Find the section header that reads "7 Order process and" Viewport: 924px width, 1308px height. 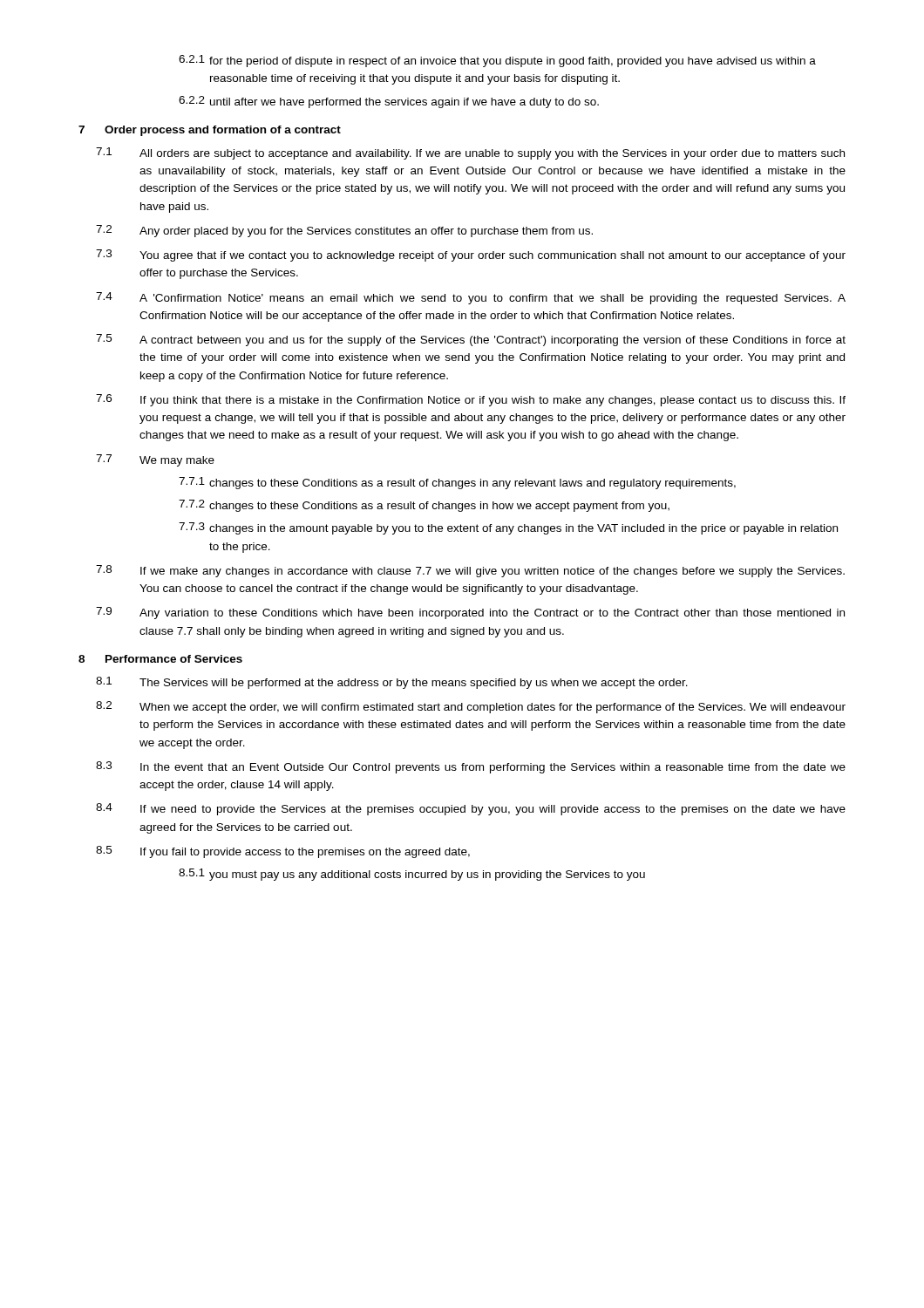point(210,129)
